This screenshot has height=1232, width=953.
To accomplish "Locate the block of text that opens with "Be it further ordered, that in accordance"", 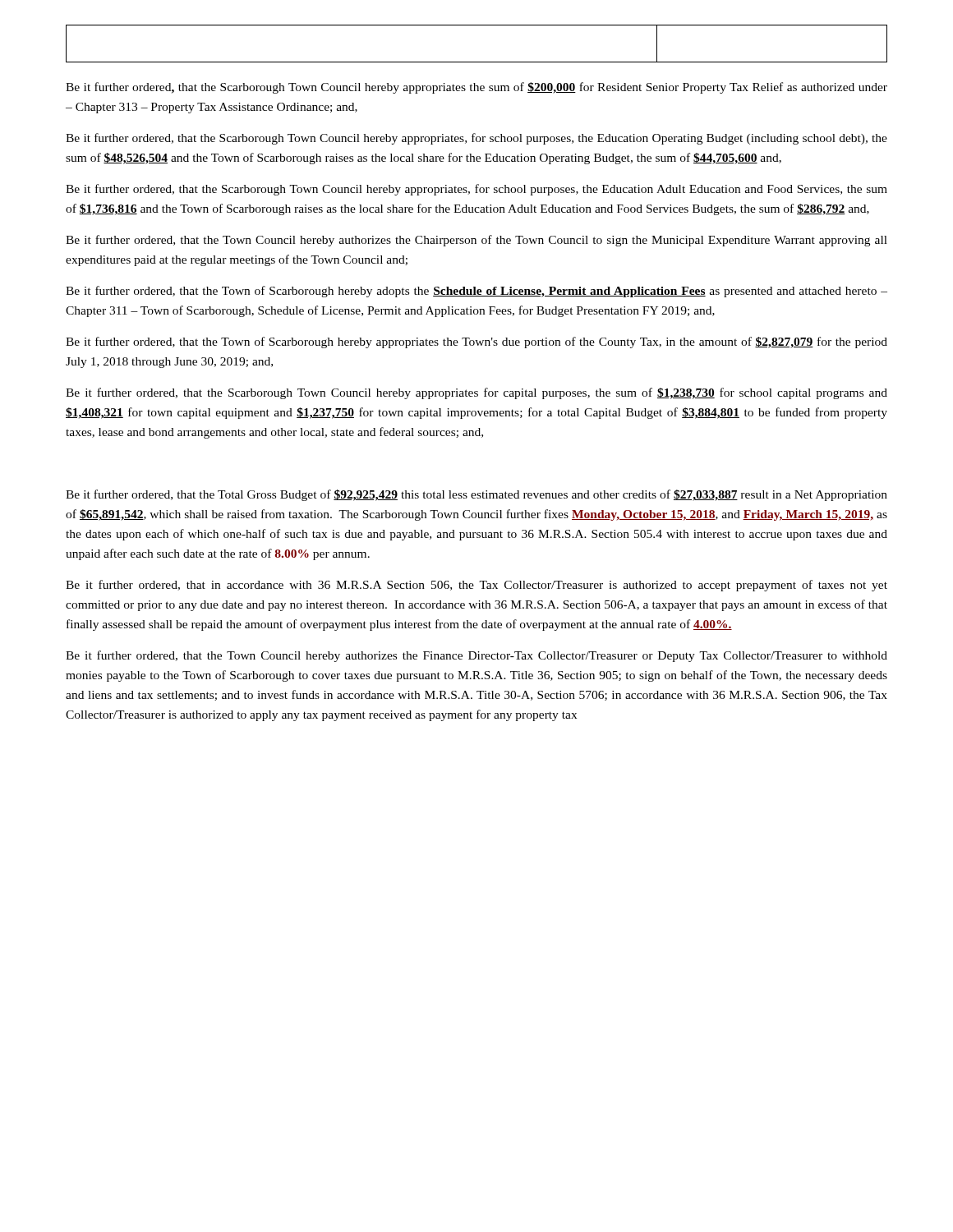I will [476, 604].
